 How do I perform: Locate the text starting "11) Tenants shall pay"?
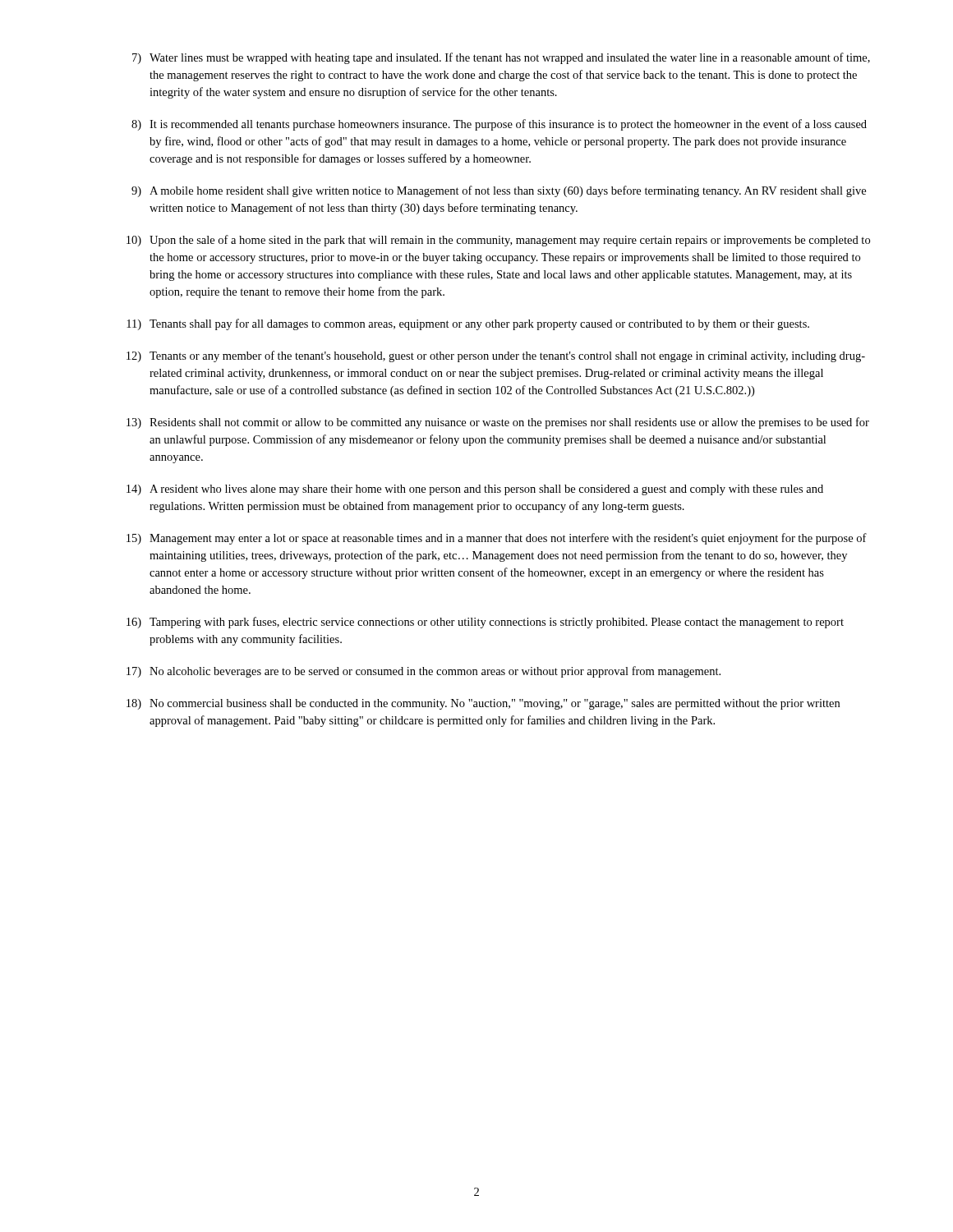pos(485,324)
